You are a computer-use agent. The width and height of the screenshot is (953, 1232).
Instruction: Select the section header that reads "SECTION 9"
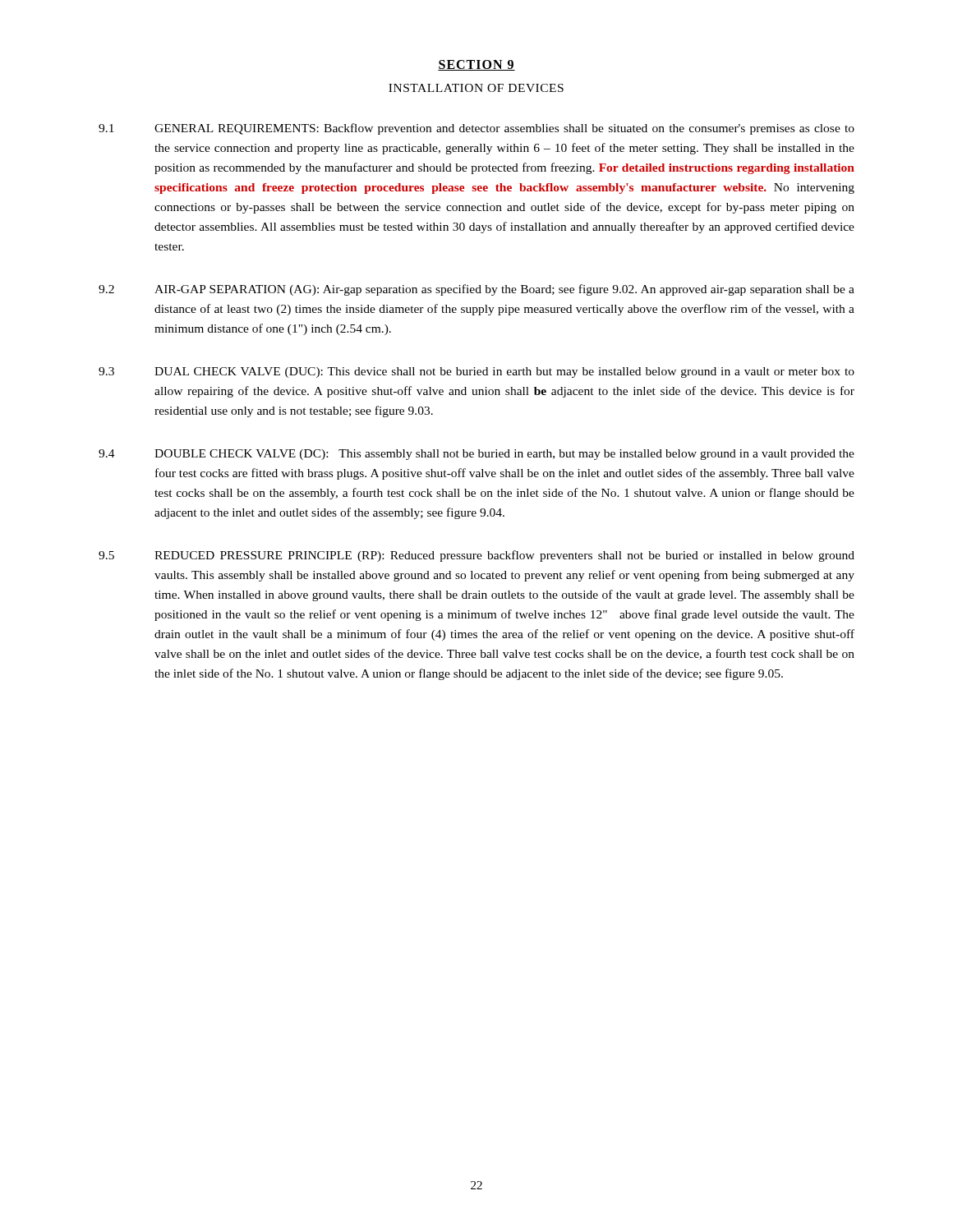[476, 64]
